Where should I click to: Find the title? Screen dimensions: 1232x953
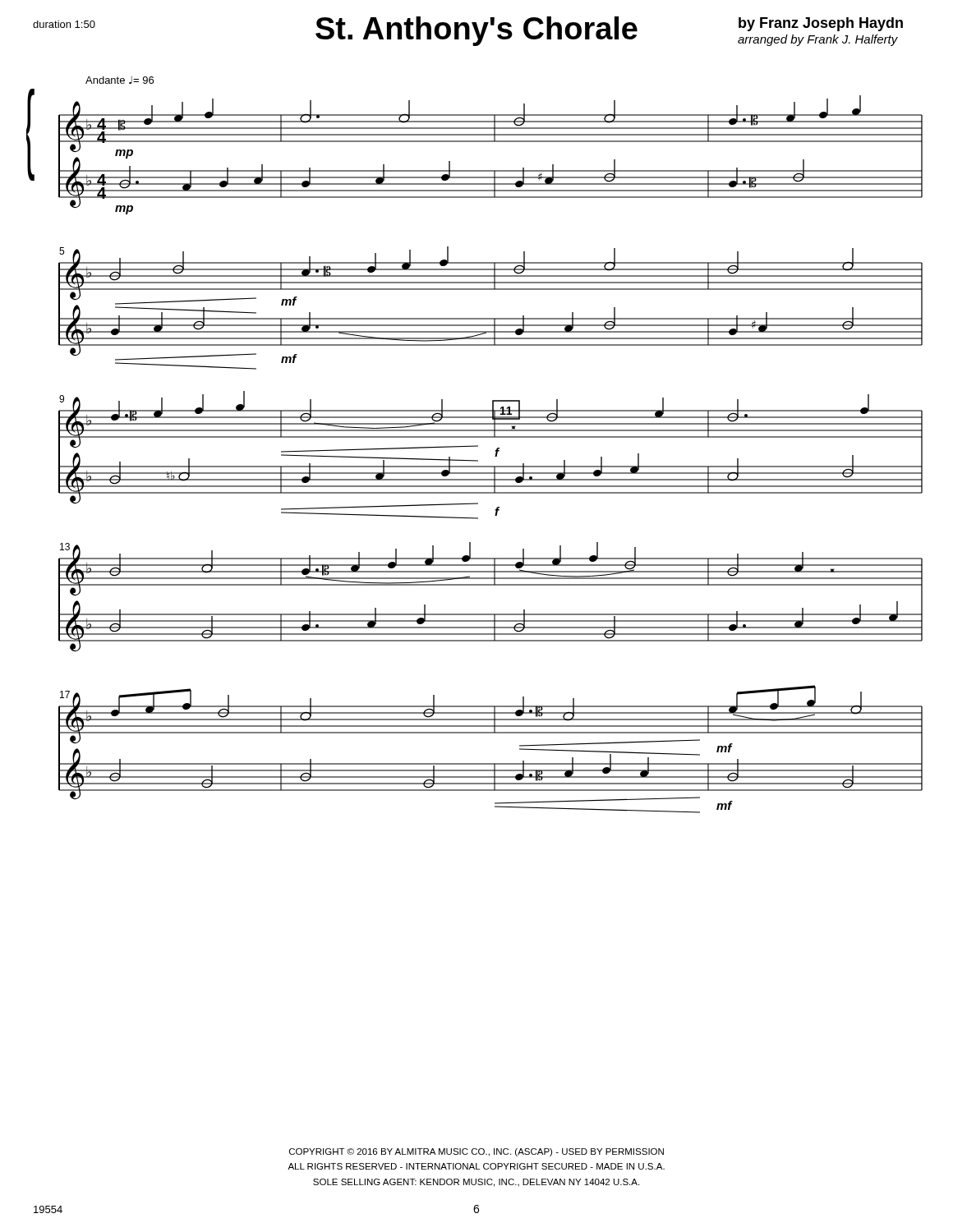pyautogui.click(x=476, y=29)
